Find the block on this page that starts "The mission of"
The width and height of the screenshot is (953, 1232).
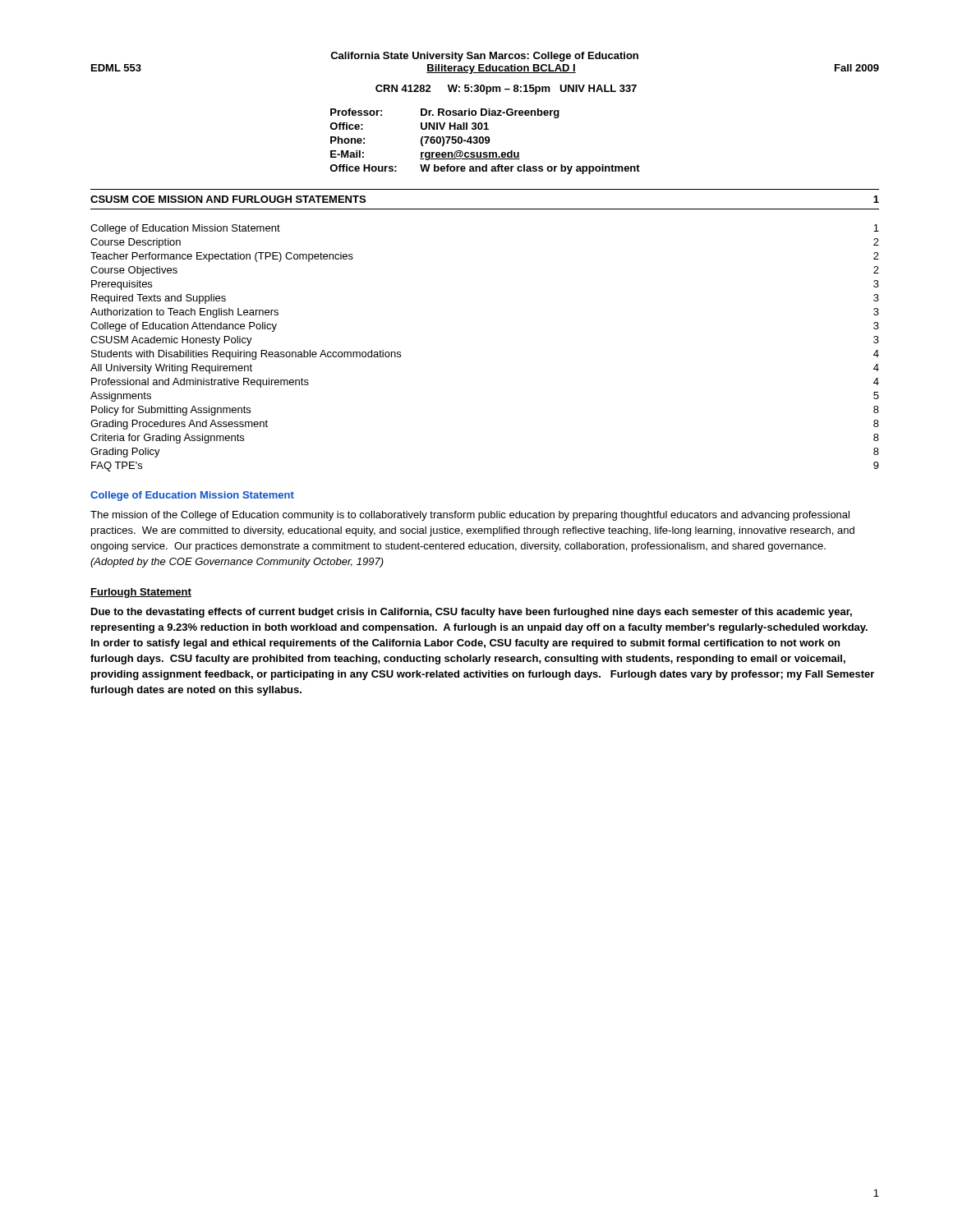tap(473, 538)
